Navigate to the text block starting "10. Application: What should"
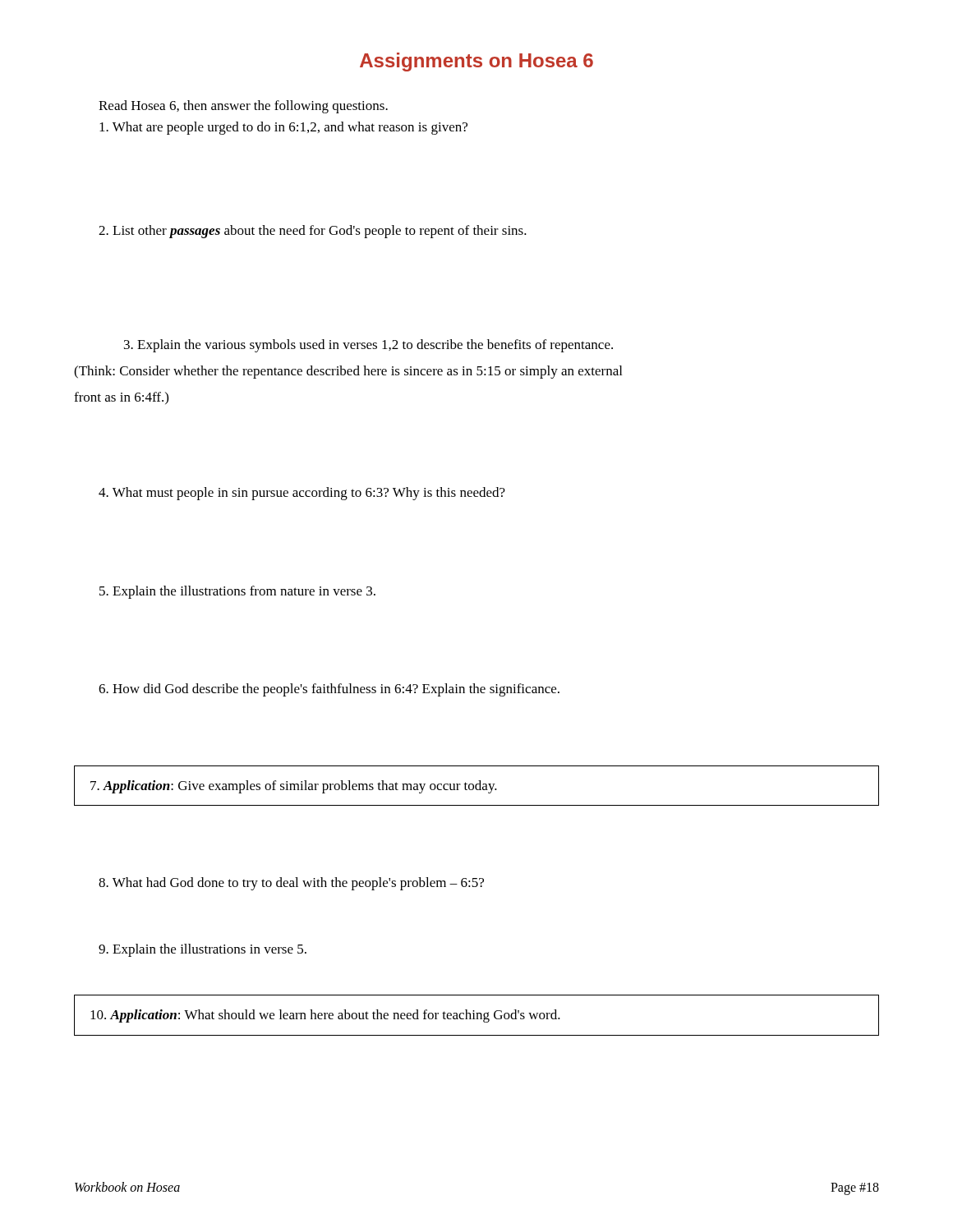 coord(325,1015)
